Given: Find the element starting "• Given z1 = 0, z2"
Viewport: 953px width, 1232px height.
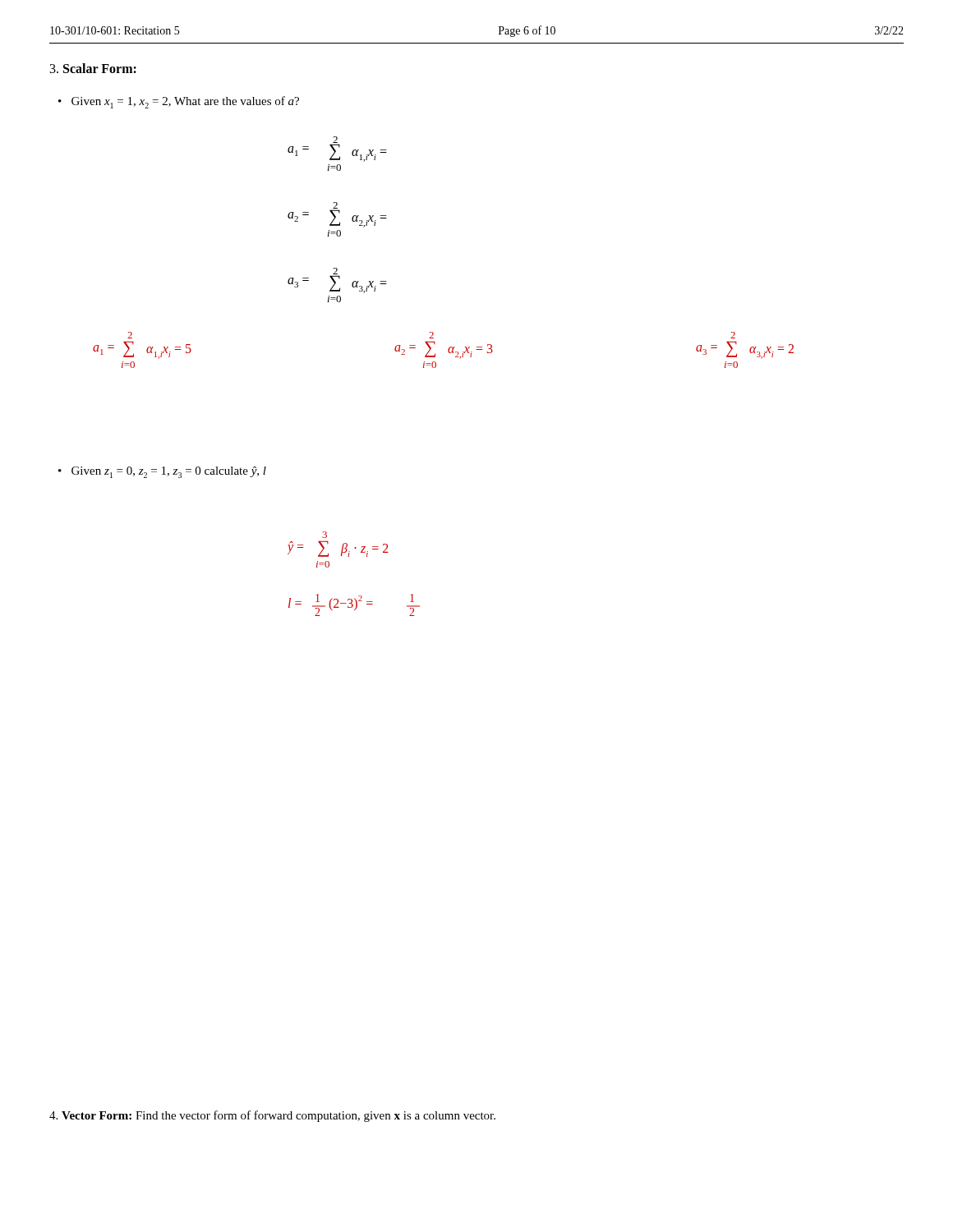Looking at the screenshot, I should (162, 472).
